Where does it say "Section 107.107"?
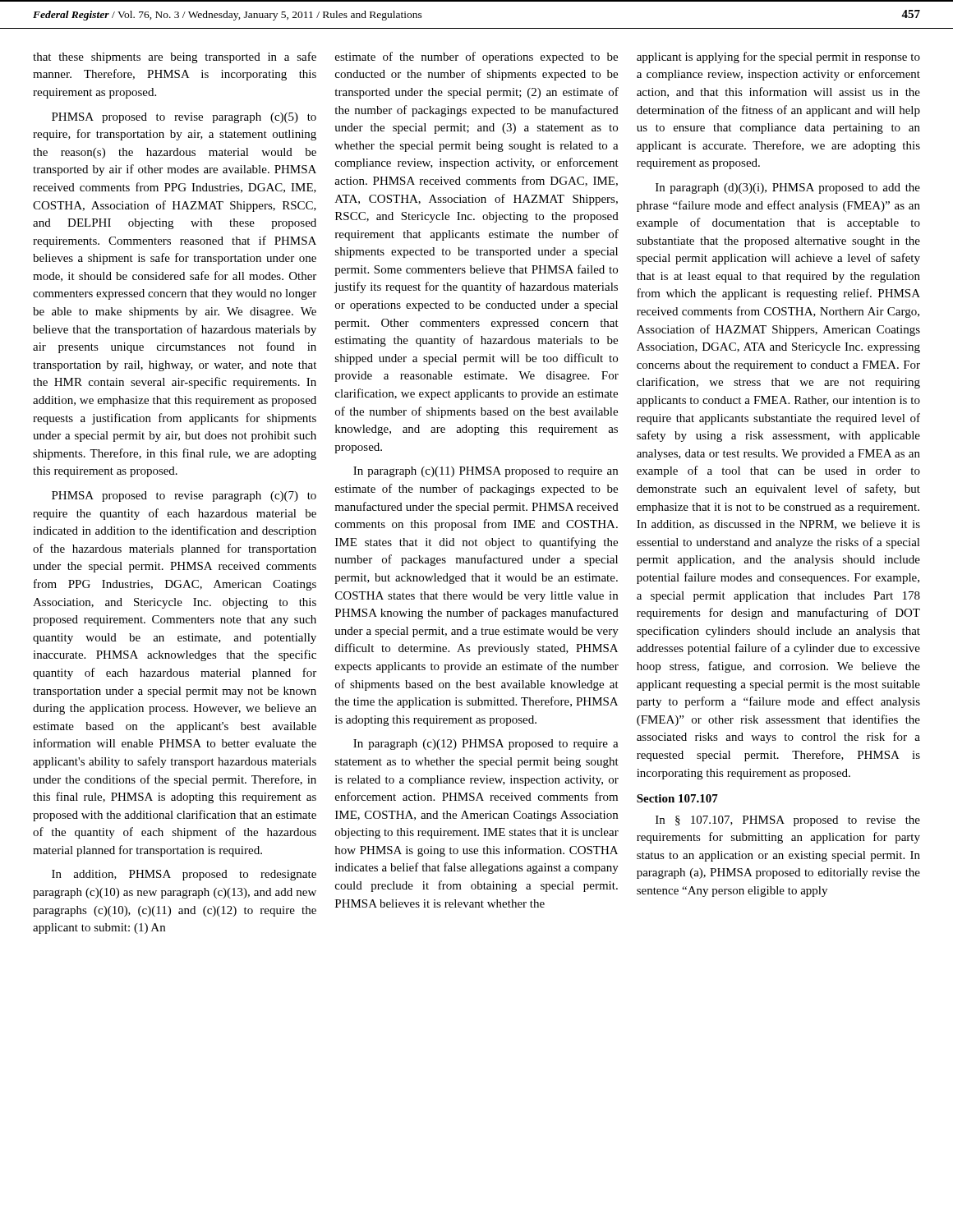Viewport: 953px width, 1232px height. tap(677, 798)
